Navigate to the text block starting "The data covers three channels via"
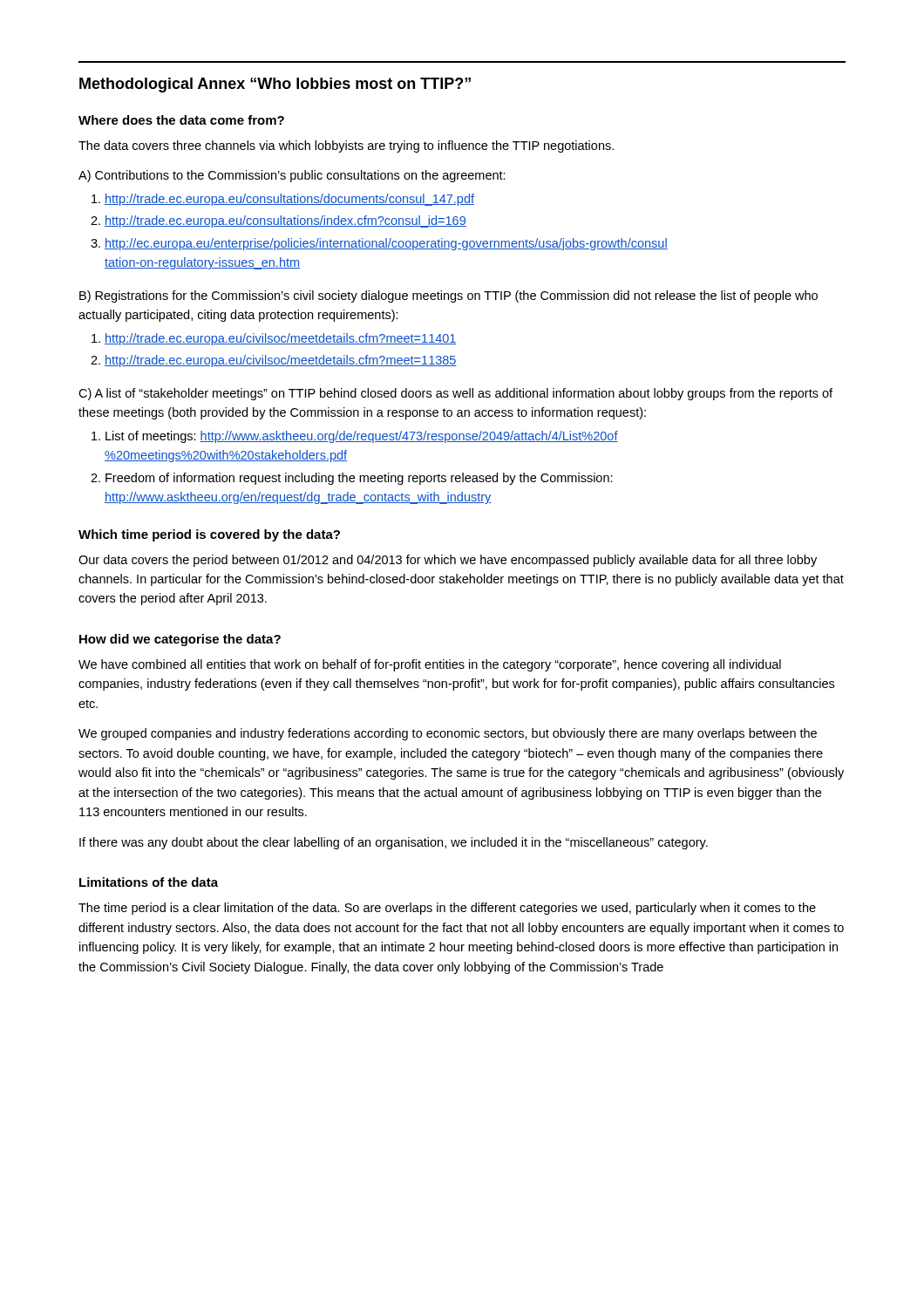The height and width of the screenshot is (1308, 924). 347,146
